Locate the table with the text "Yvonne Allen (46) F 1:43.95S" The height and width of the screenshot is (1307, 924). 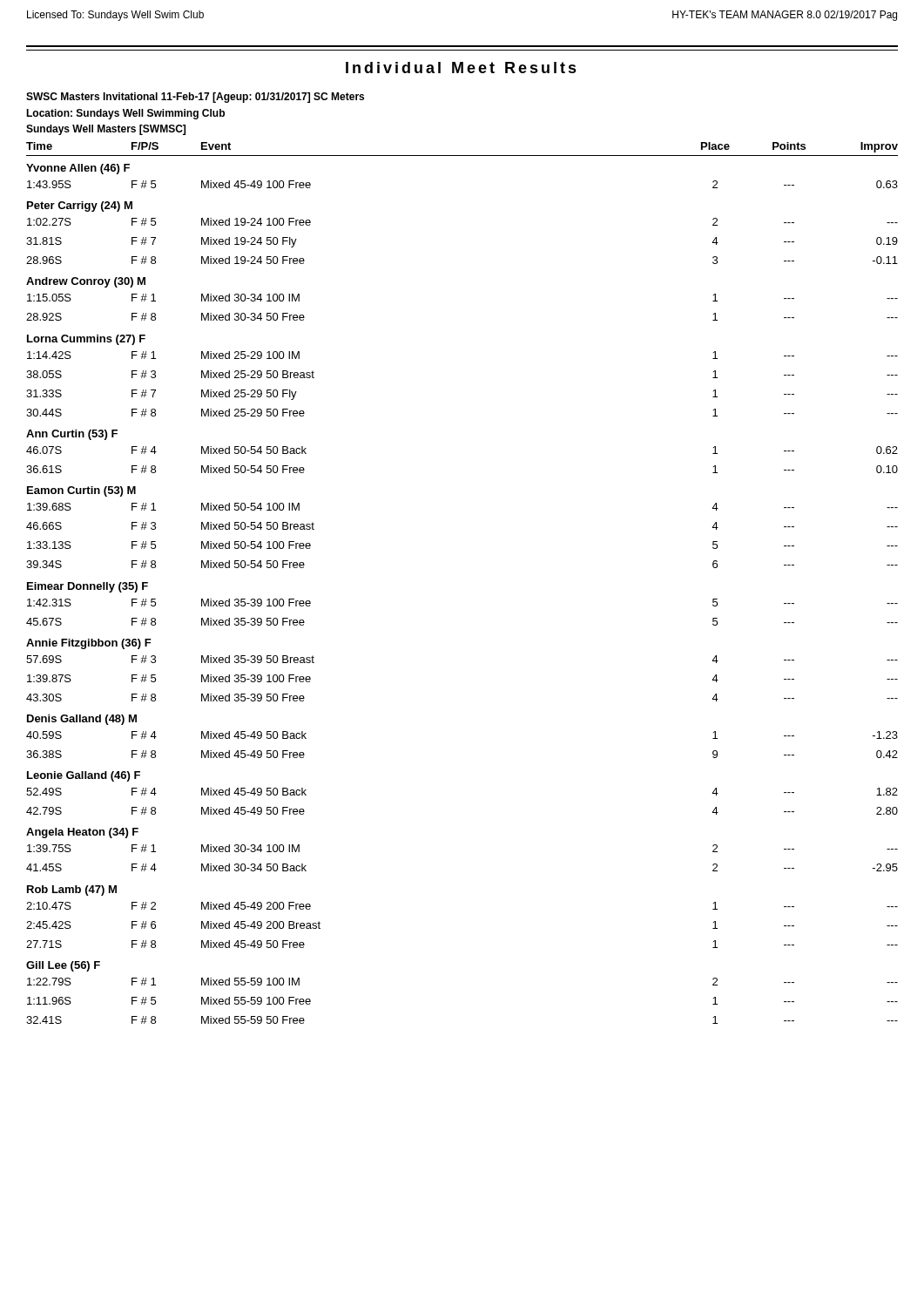462,593
